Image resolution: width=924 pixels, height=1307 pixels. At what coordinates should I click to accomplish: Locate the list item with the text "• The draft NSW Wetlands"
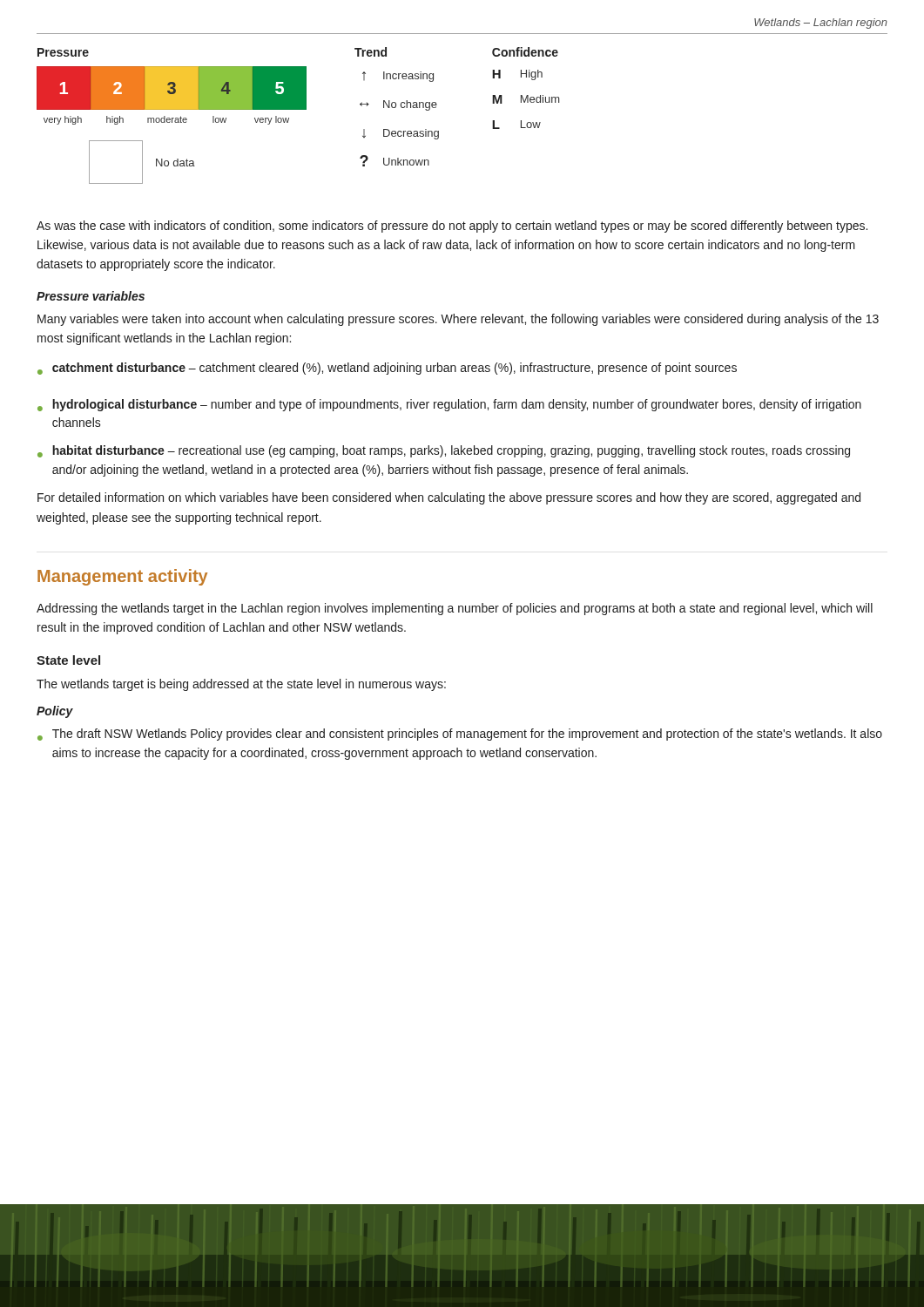[462, 744]
